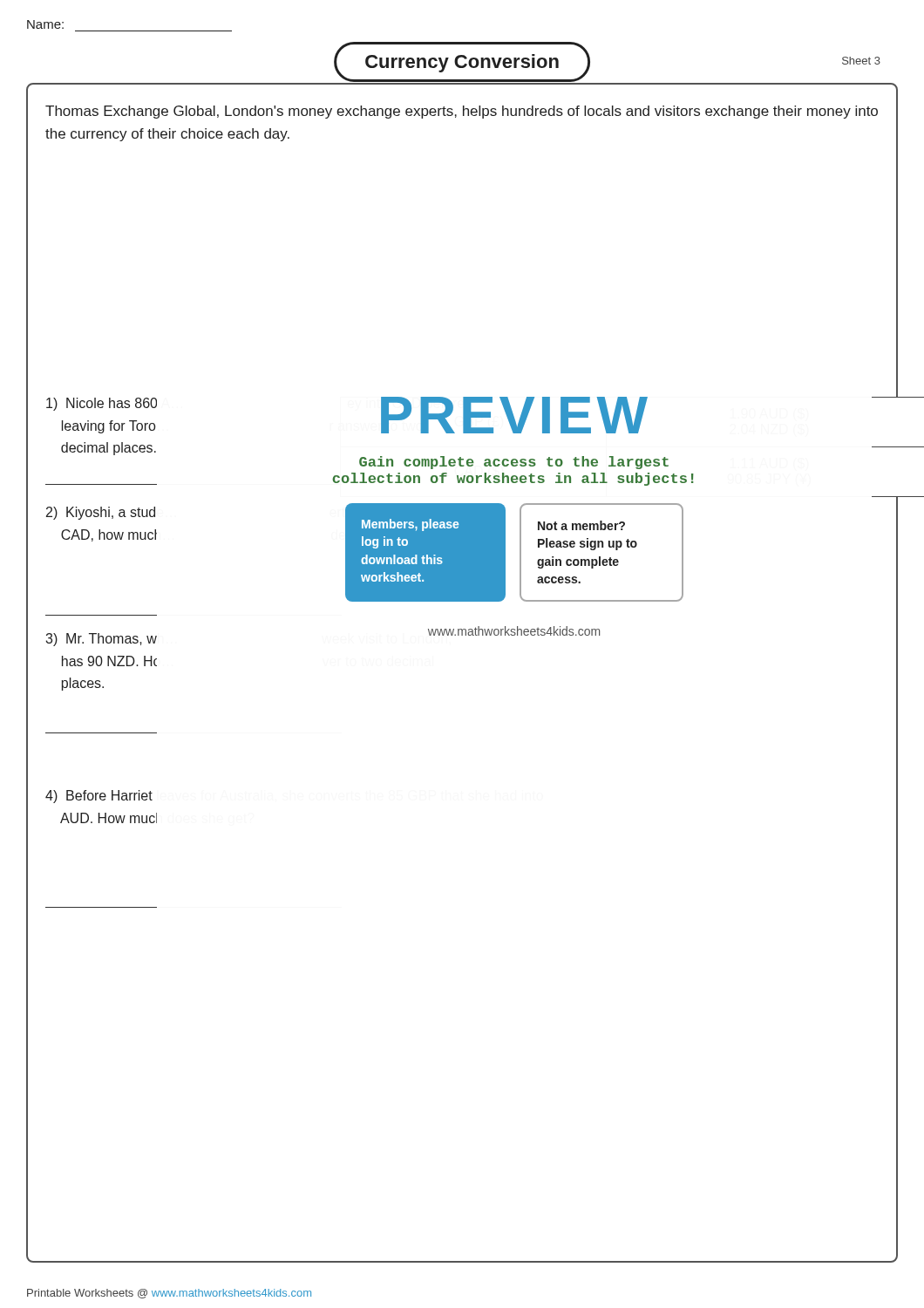This screenshot has height=1308, width=924.
Task: Locate the infographic
Action: [514, 811]
